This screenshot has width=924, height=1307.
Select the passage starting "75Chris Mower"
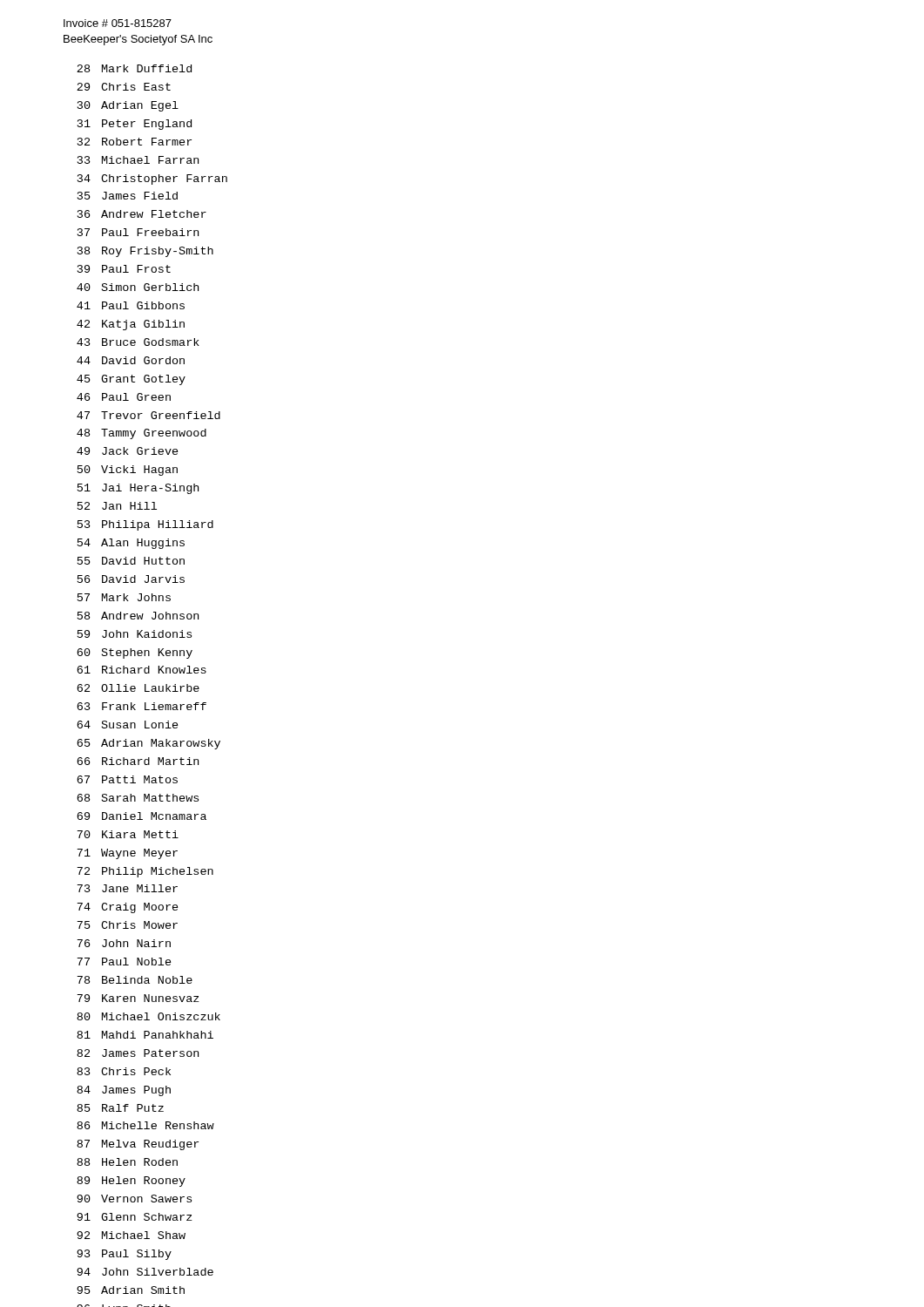121,927
